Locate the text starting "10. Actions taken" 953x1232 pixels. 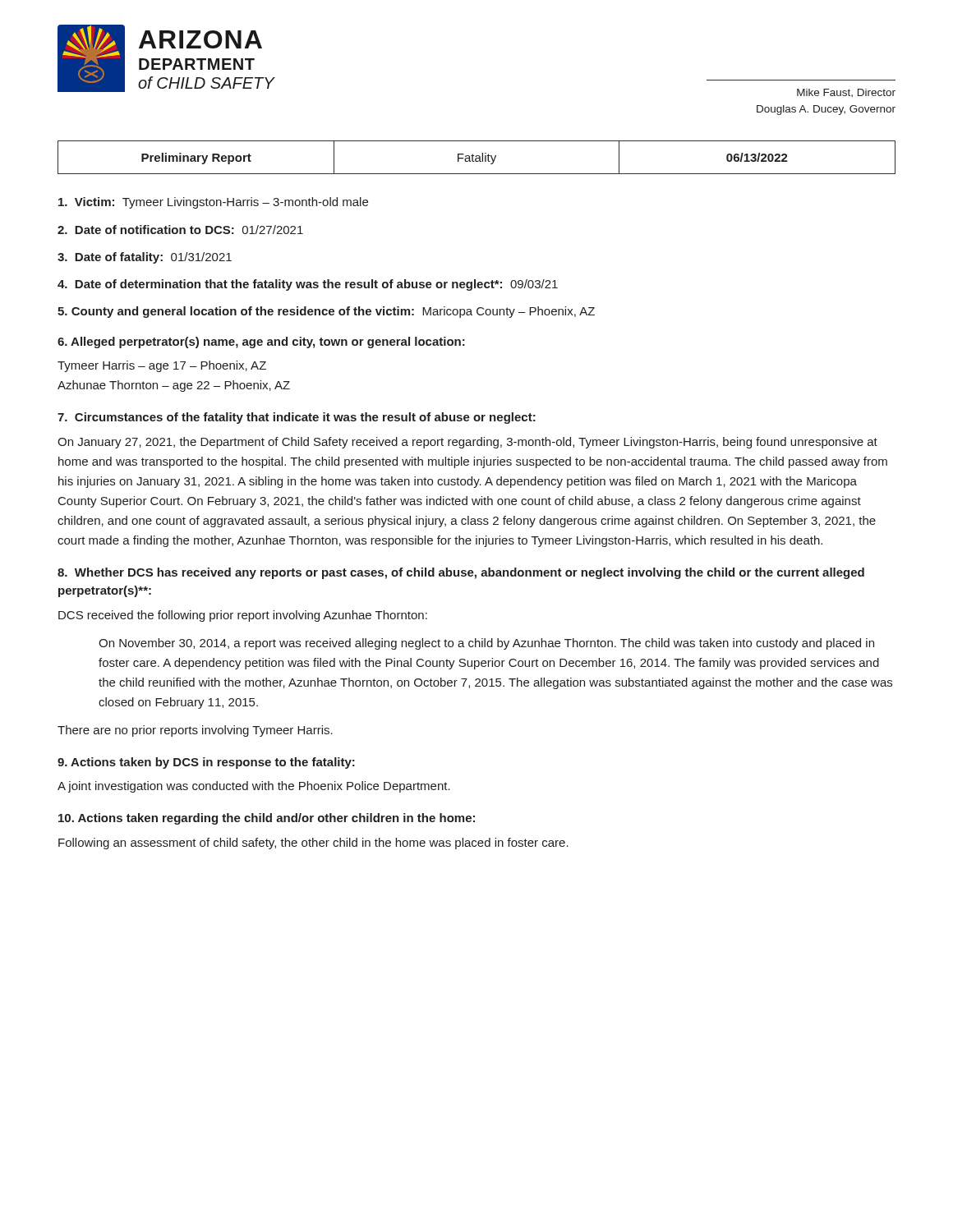[x=267, y=818]
